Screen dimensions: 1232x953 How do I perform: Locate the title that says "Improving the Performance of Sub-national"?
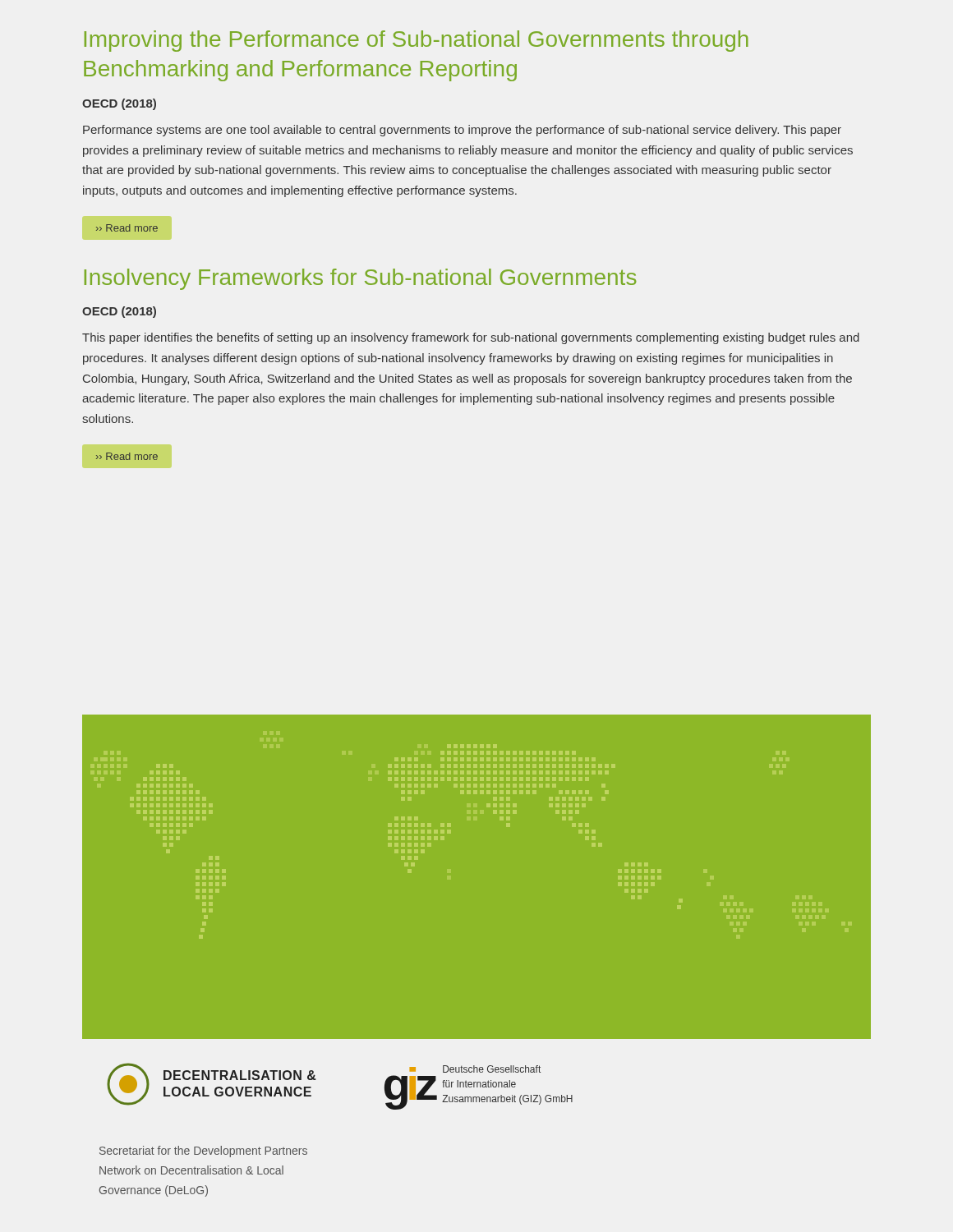(416, 54)
